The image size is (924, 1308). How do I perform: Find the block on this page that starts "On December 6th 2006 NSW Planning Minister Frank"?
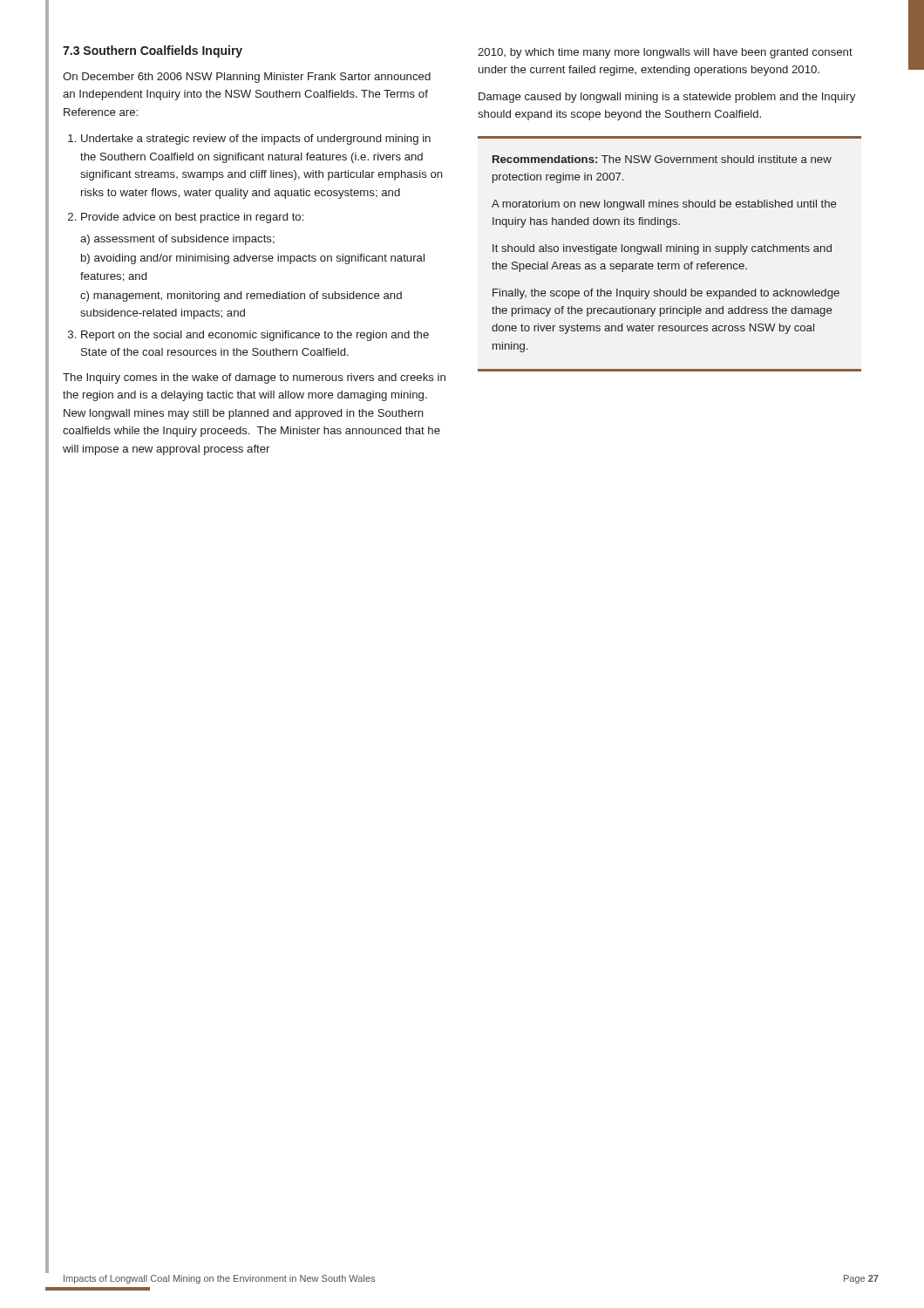(x=247, y=94)
